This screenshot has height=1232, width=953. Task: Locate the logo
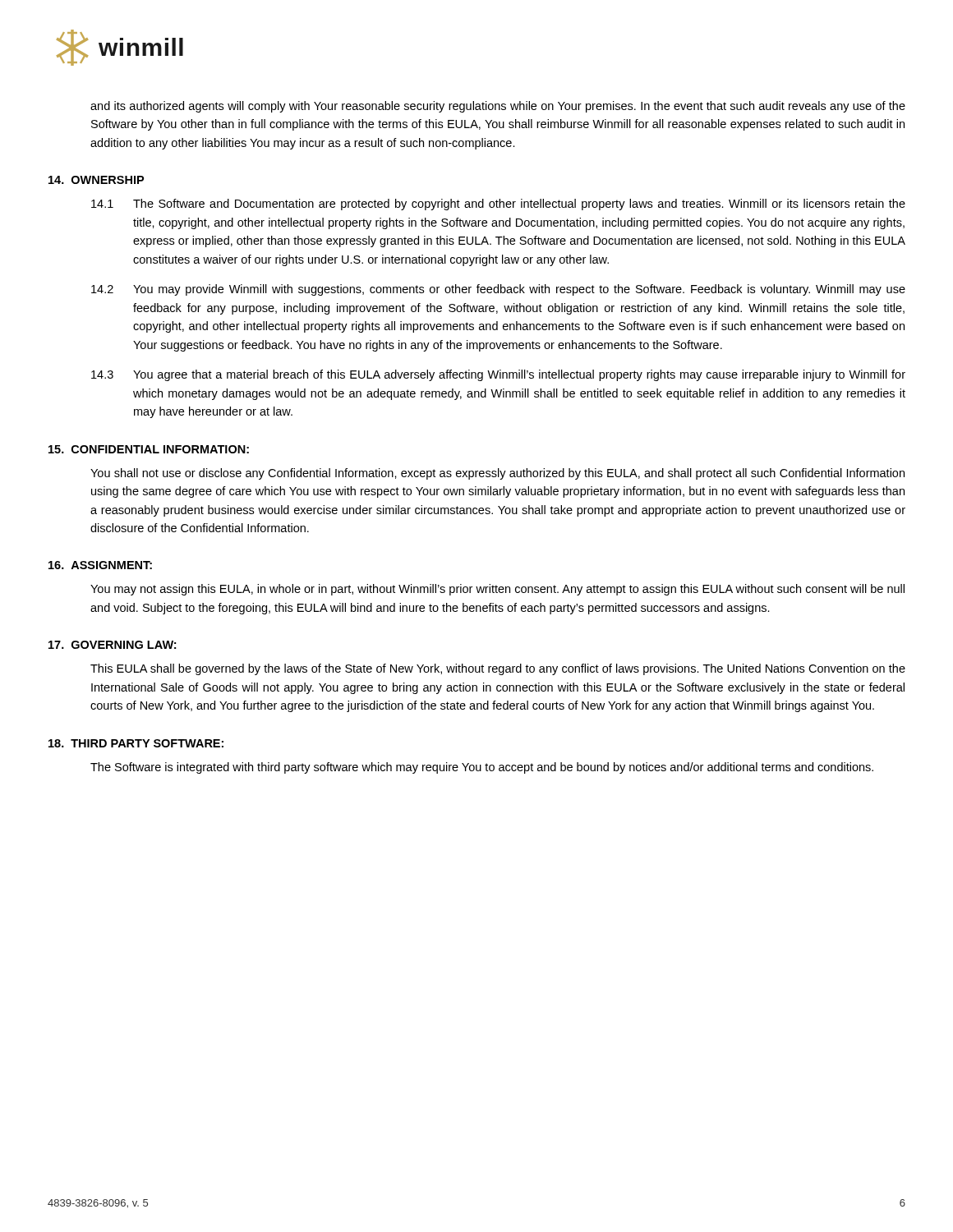130,50
